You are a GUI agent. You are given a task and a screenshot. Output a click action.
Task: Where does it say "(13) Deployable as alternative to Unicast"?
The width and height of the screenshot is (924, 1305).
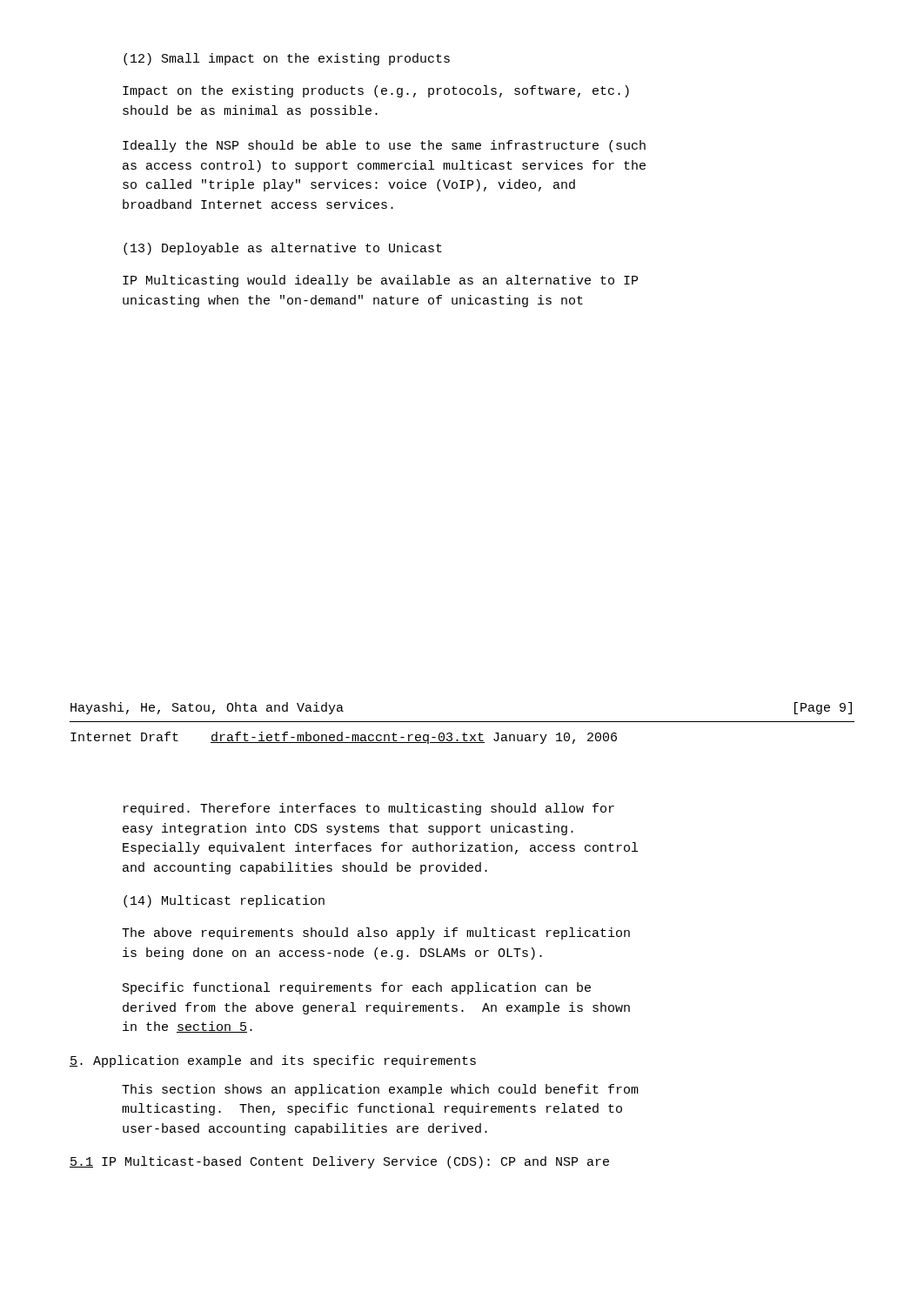coord(283,249)
